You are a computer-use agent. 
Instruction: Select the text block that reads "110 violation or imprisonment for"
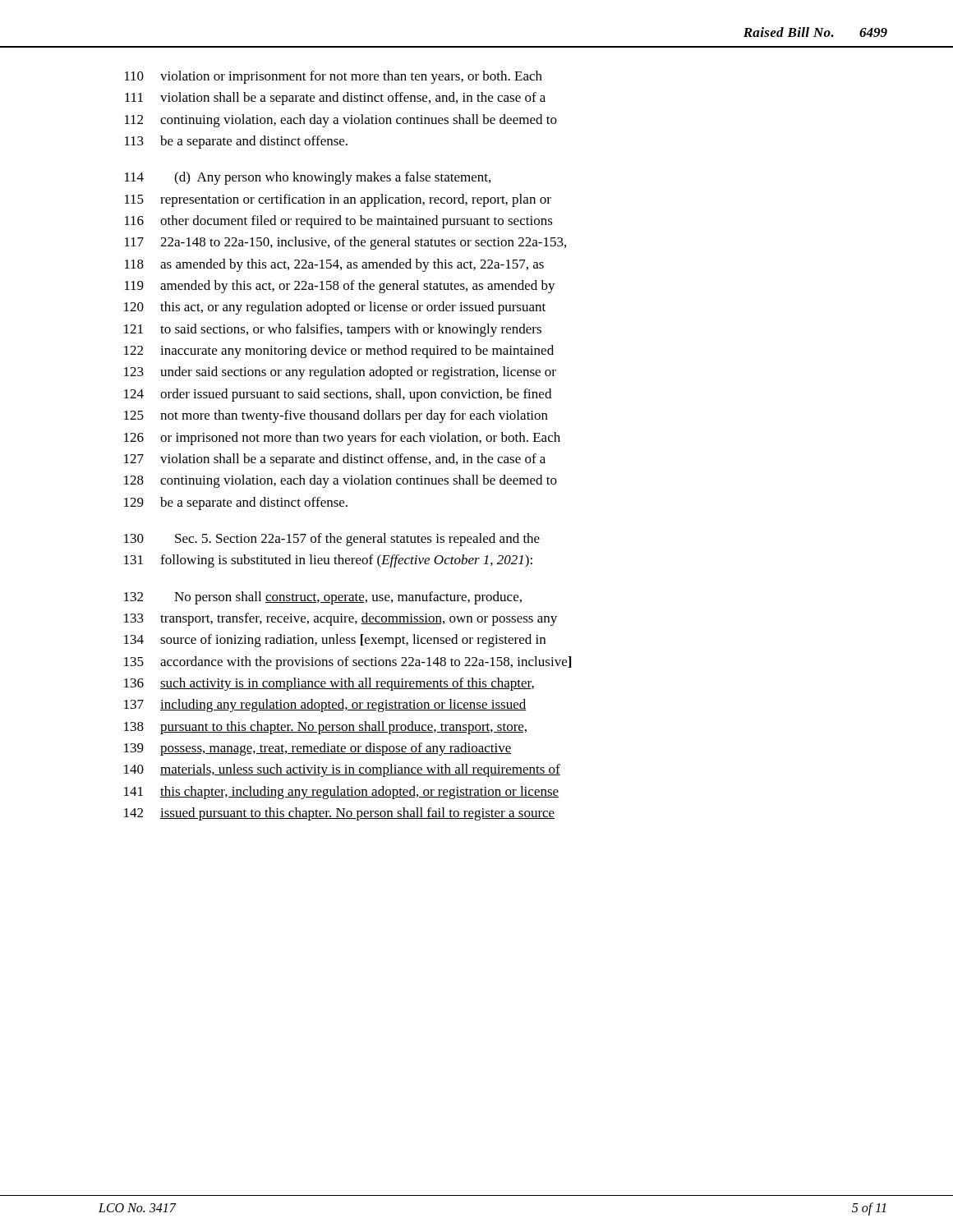(x=493, y=109)
